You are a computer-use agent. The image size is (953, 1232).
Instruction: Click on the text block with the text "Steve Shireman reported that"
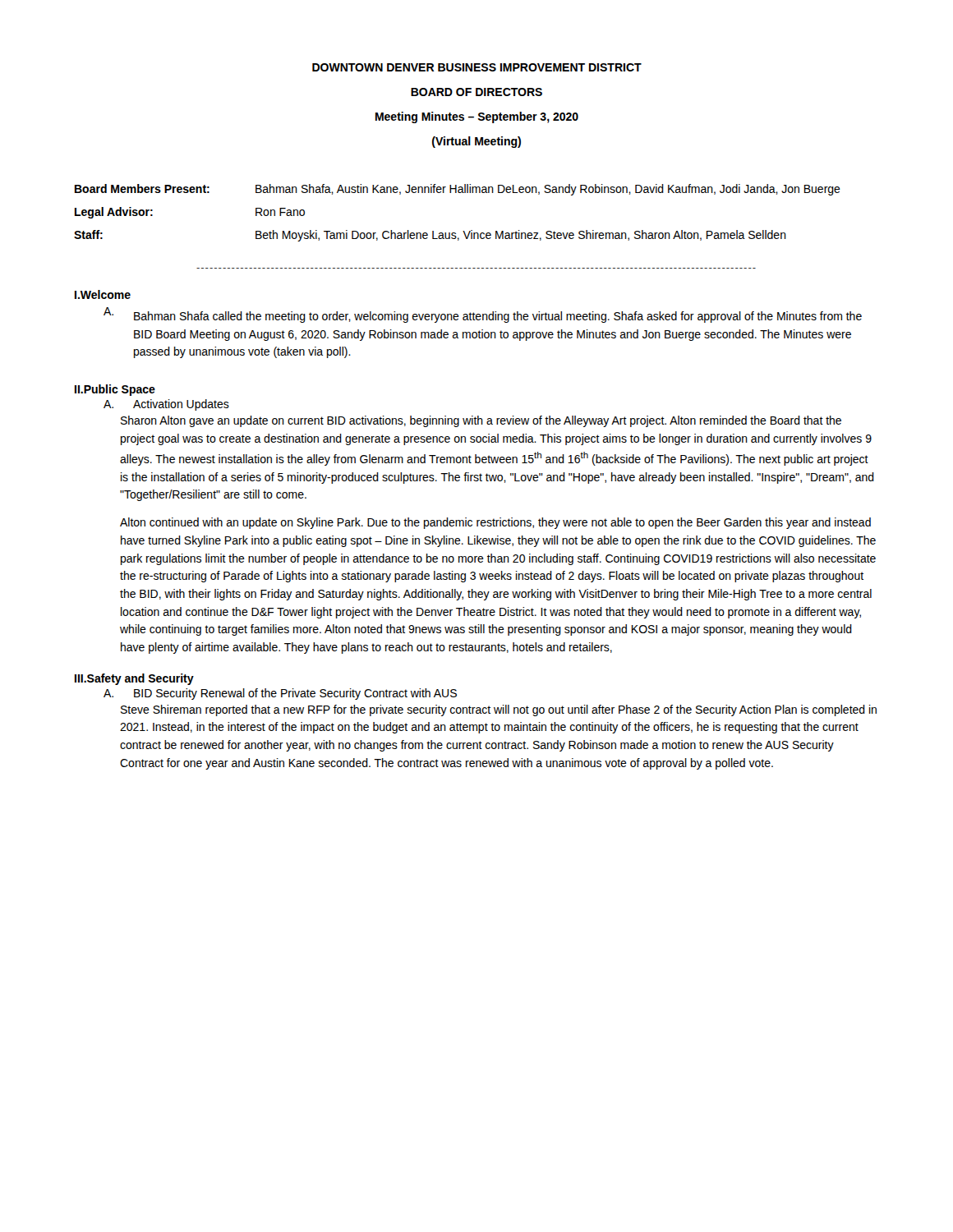click(499, 736)
